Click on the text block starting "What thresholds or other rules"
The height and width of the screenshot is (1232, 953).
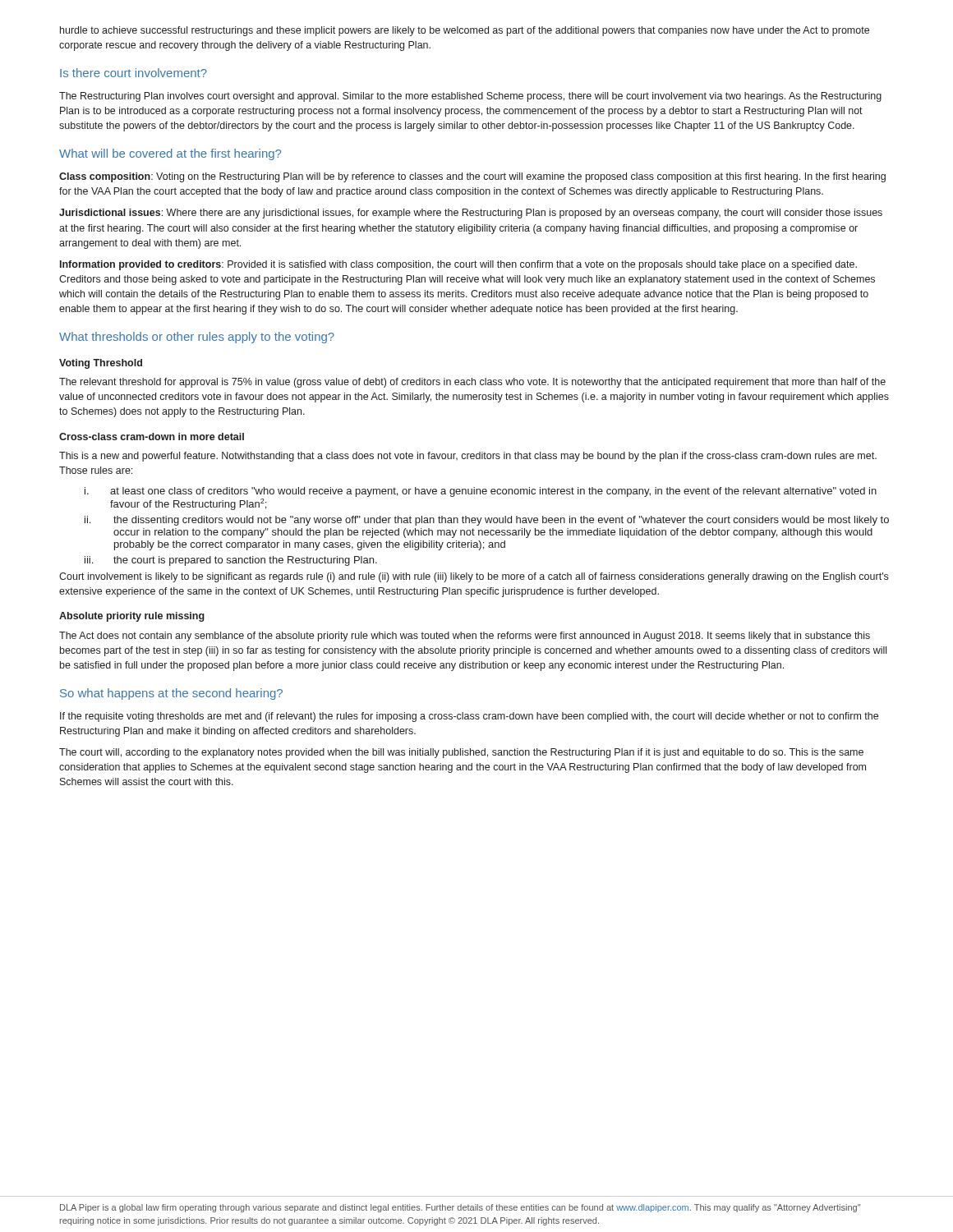point(197,338)
